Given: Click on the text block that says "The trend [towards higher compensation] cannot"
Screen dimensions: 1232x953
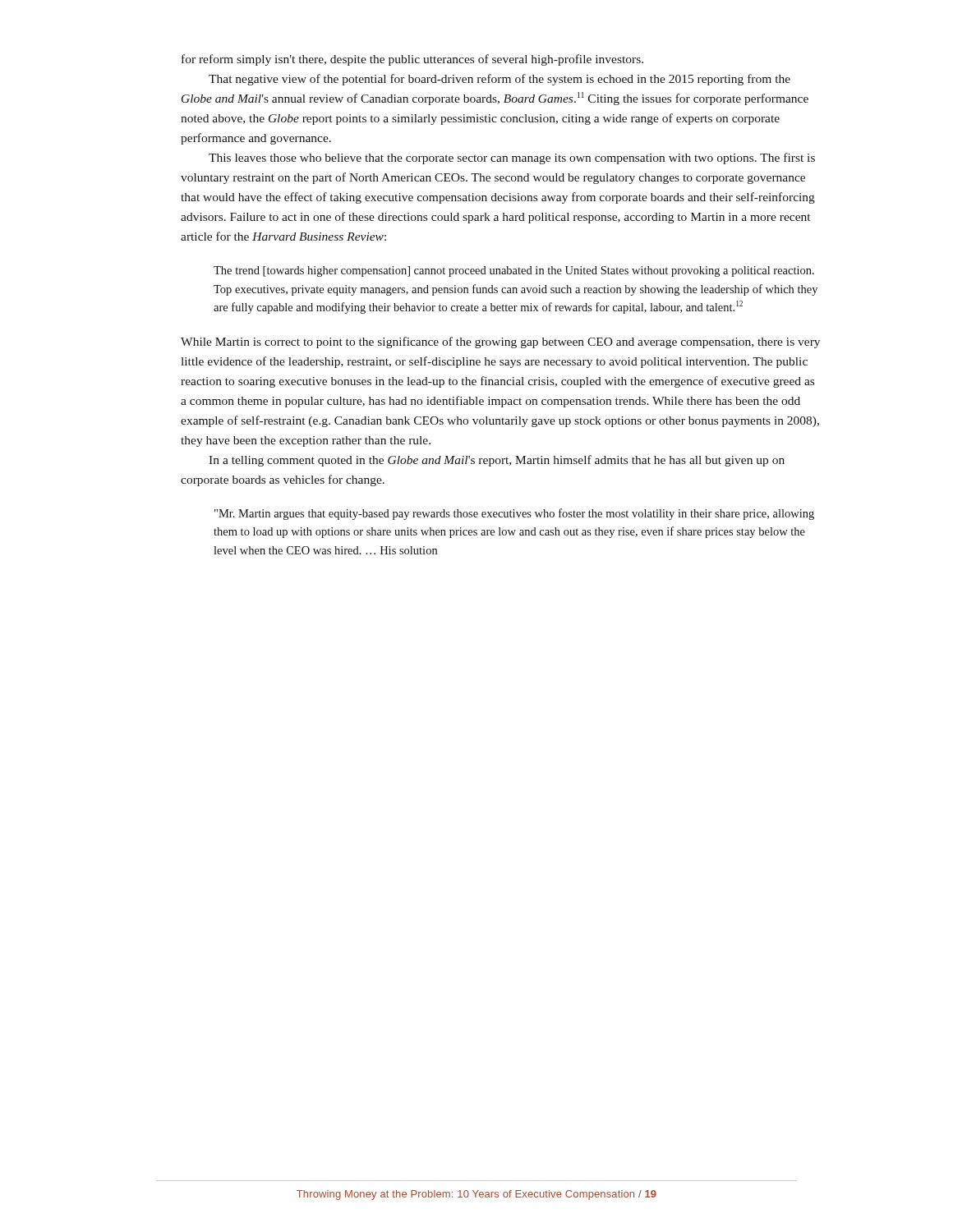Looking at the screenshot, I should [x=516, y=289].
